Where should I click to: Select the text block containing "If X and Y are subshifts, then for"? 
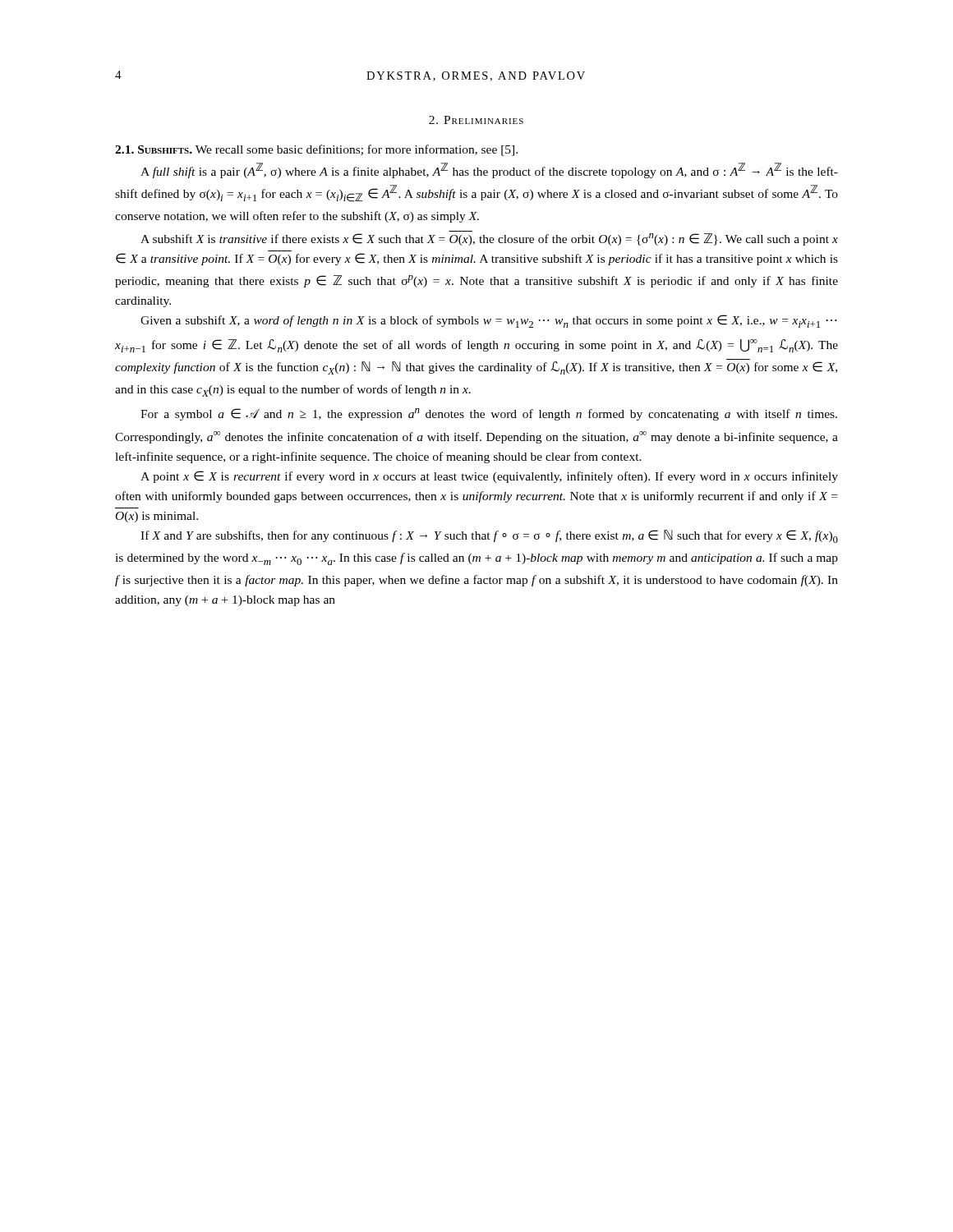point(476,567)
